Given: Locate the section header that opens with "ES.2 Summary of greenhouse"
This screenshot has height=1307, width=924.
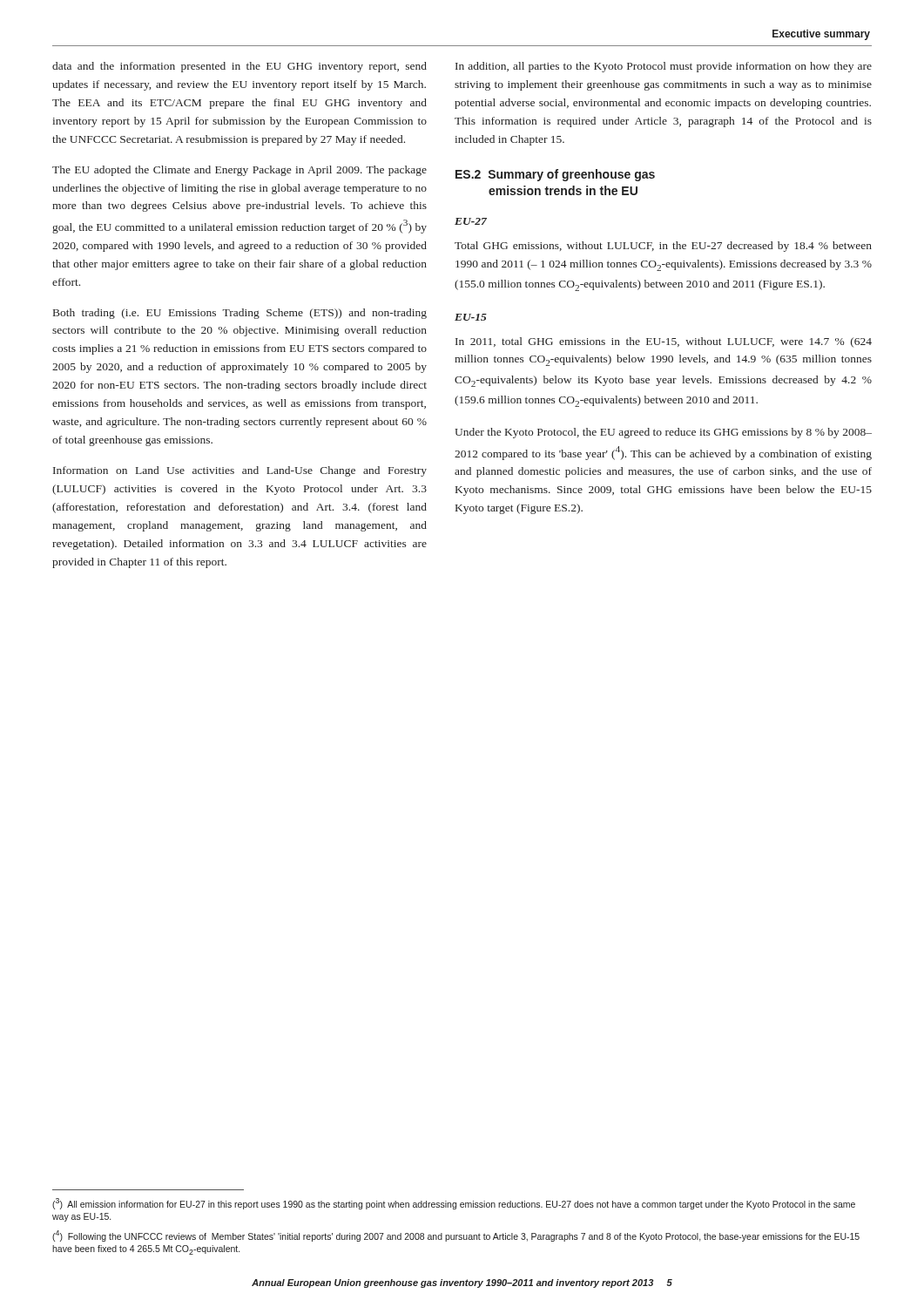Looking at the screenshot, I should 555,182.
